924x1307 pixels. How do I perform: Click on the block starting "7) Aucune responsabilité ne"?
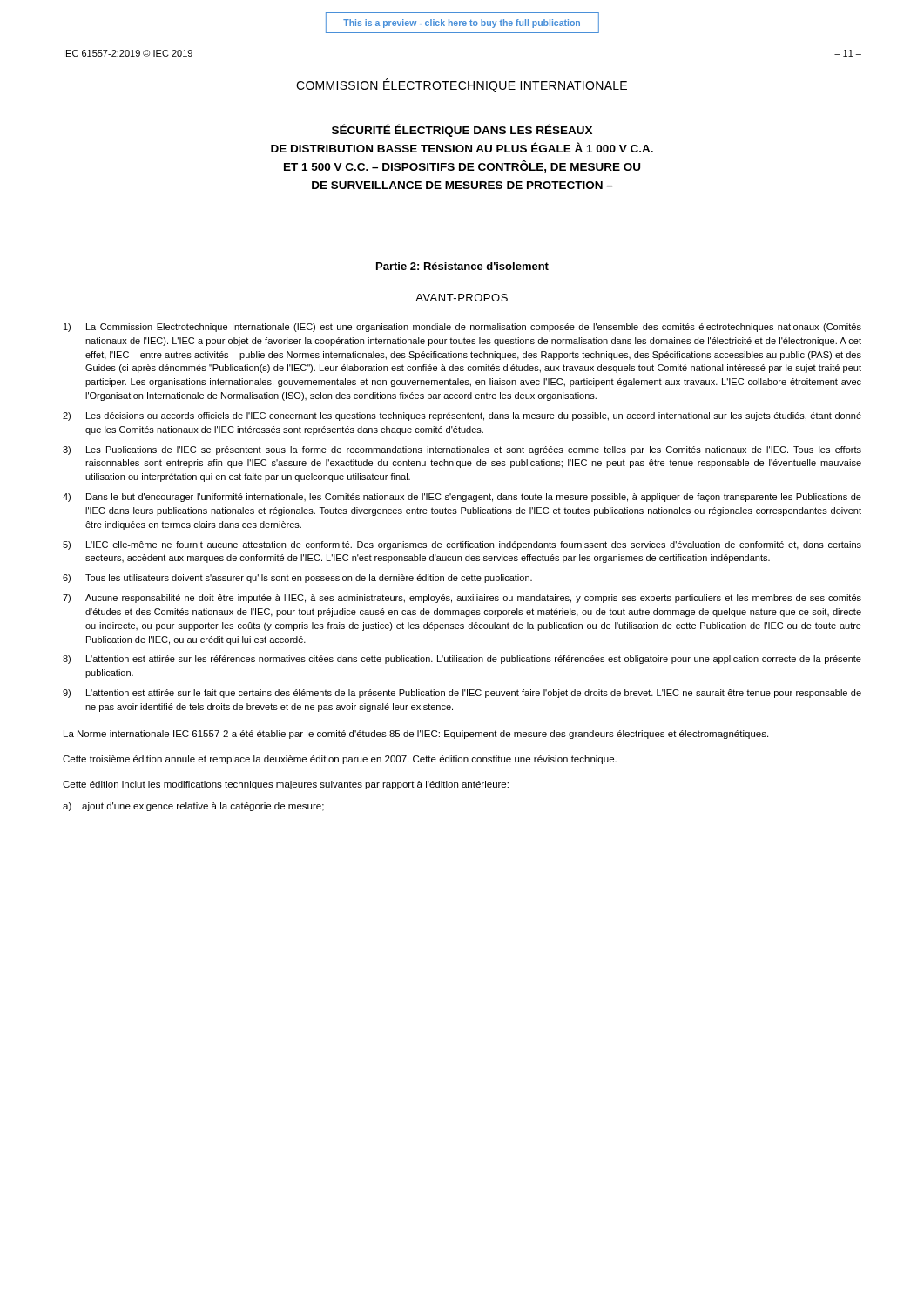click(462, 619)
